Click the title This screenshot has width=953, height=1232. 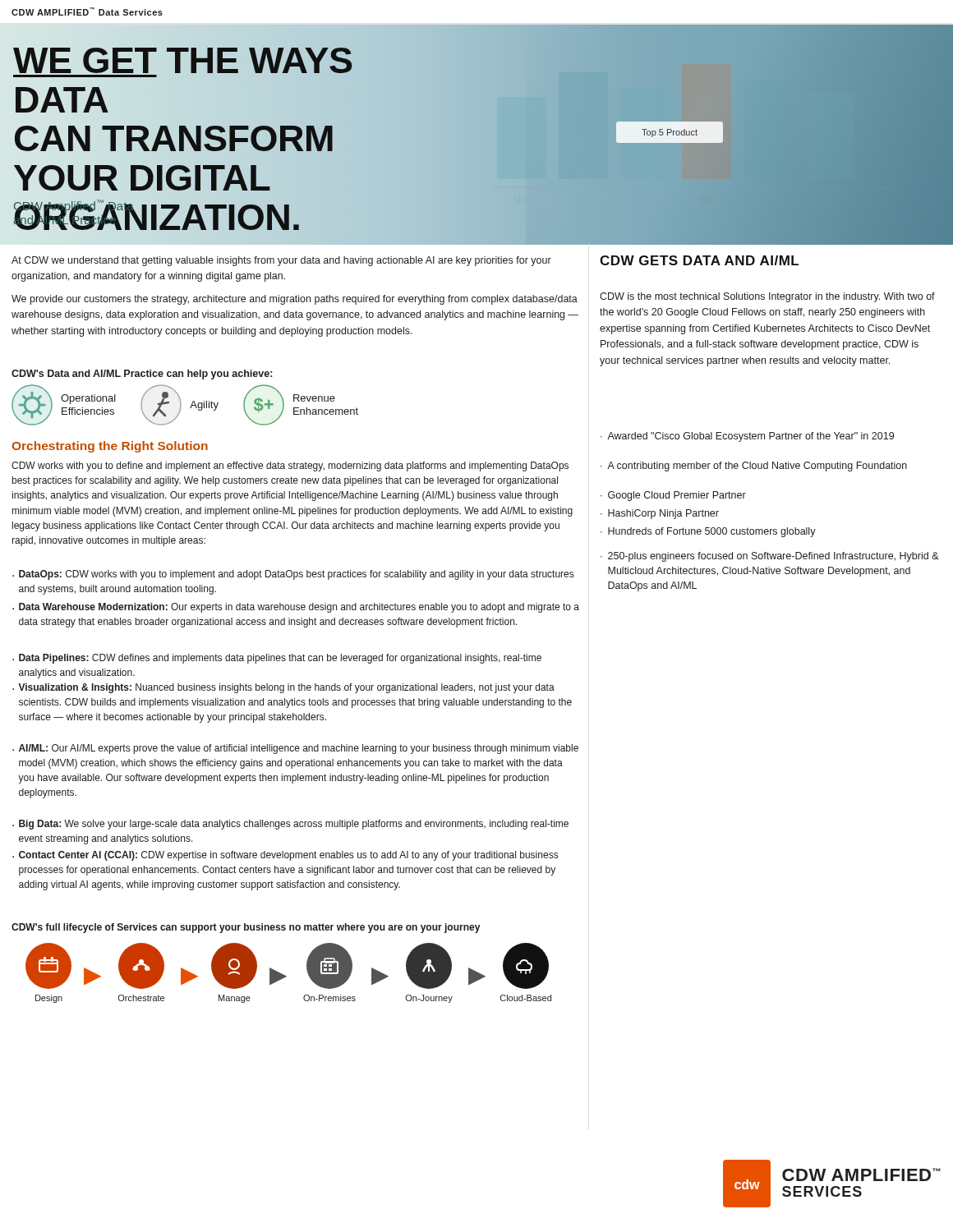click(190, 139)
